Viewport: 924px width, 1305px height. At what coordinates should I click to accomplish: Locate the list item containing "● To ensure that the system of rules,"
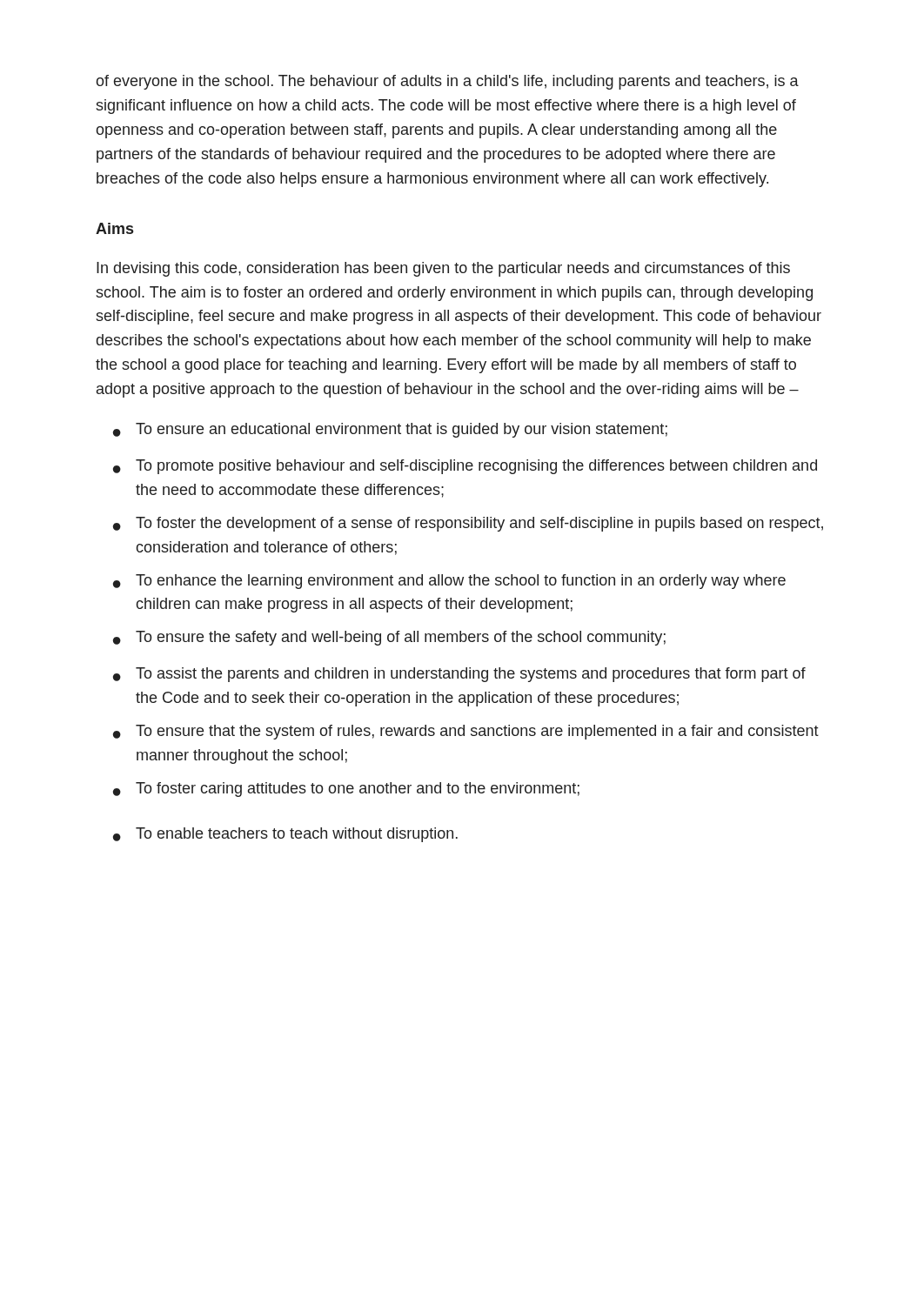pos(470,744)
